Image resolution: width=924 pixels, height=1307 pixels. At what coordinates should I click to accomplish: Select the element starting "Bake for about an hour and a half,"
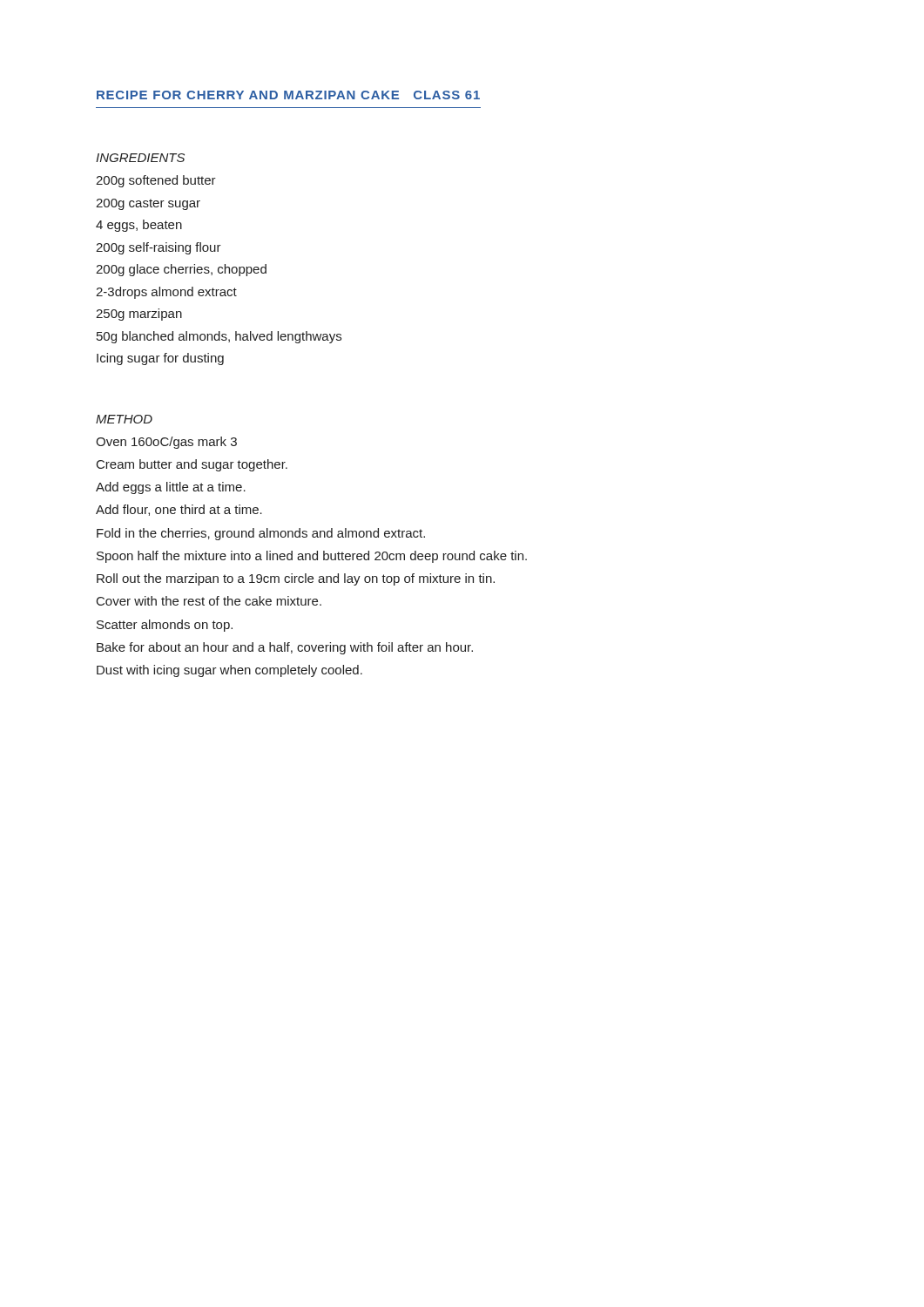coord(285,647)
